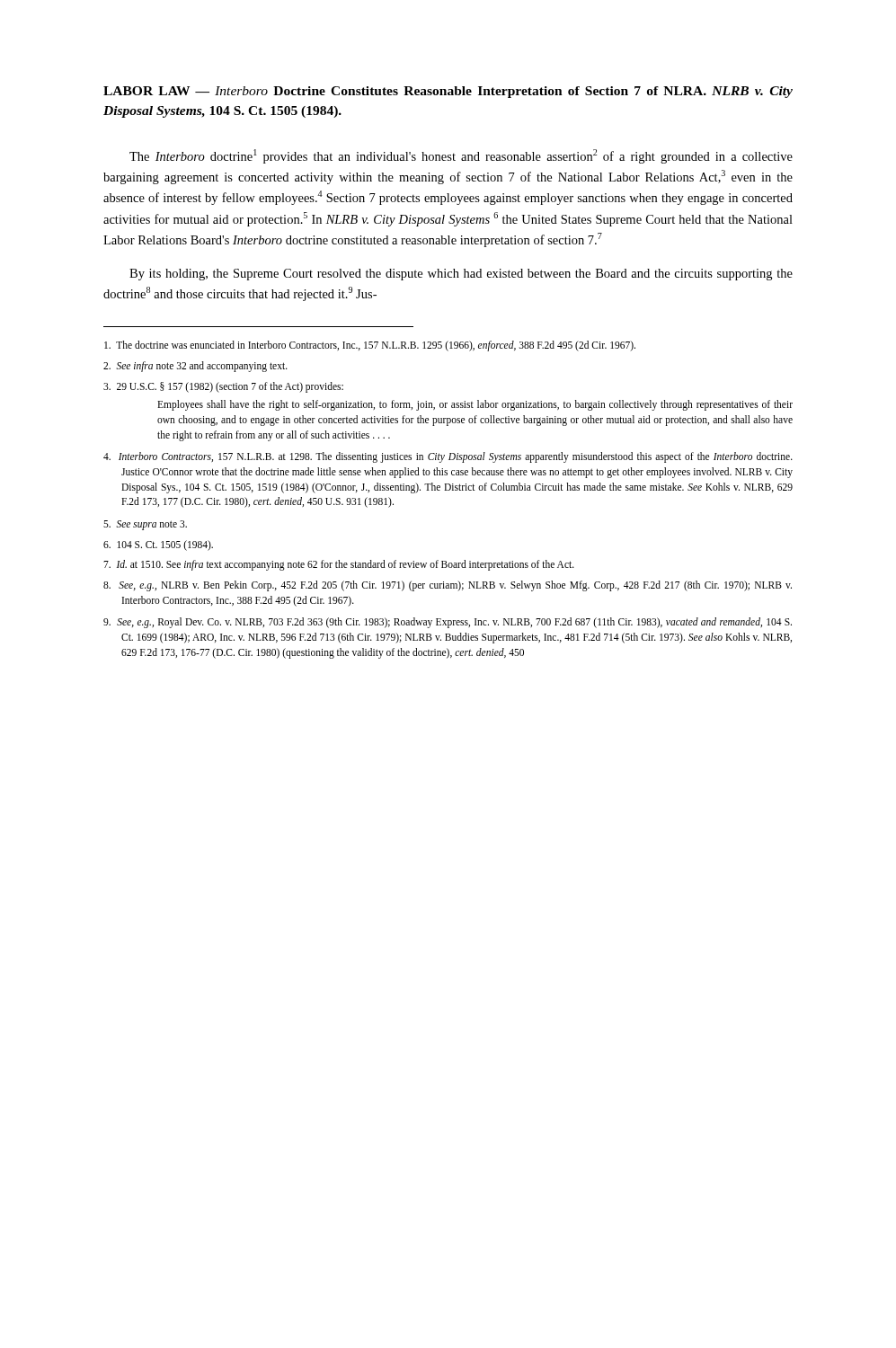This screenshot has width=896, height=1348.
Task: Find the block on this page that starts "Id. at 1510. See infra"
Action: tap(339, 565)
